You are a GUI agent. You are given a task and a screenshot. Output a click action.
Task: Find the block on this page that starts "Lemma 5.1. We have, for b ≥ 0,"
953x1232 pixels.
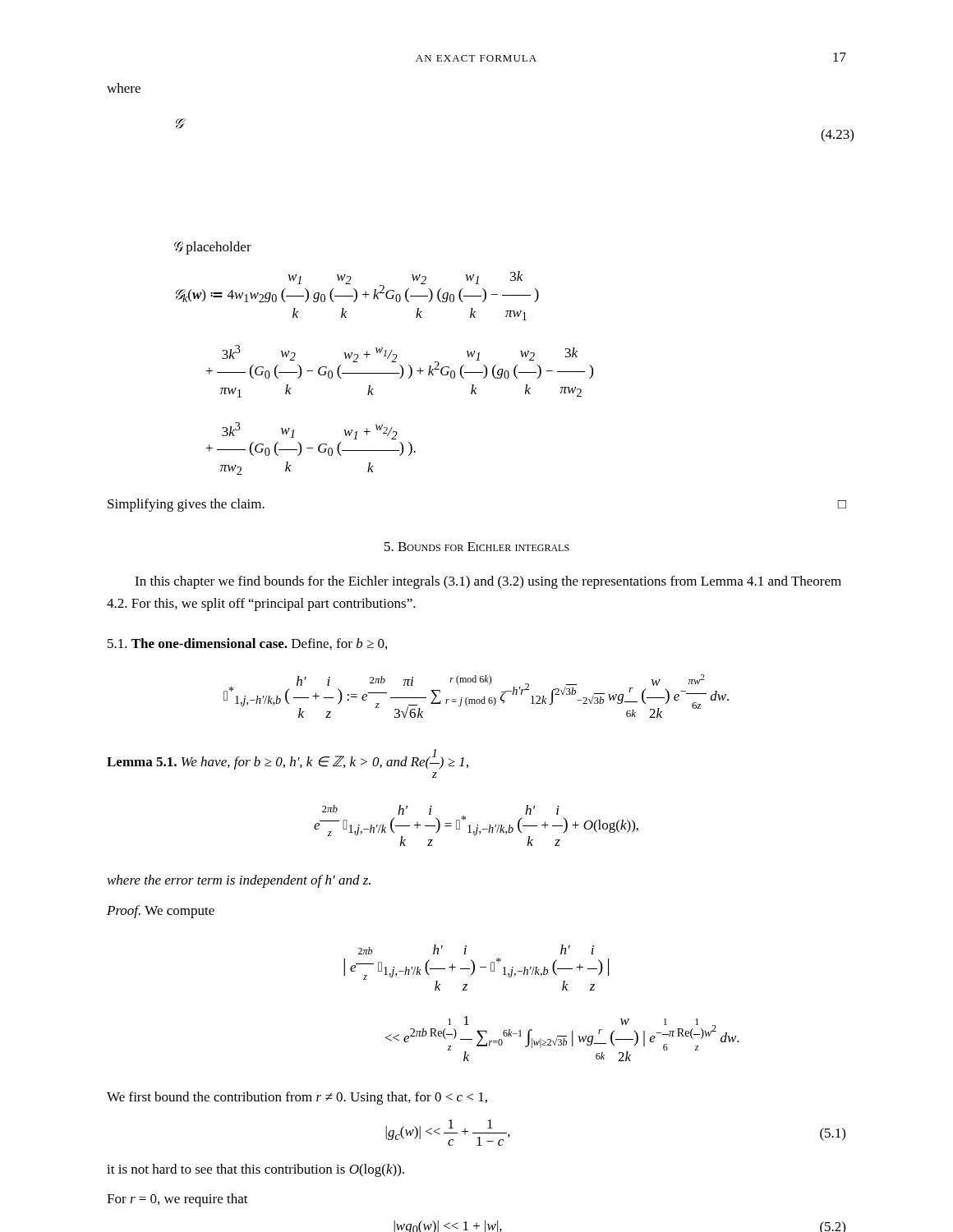point(288,763)
